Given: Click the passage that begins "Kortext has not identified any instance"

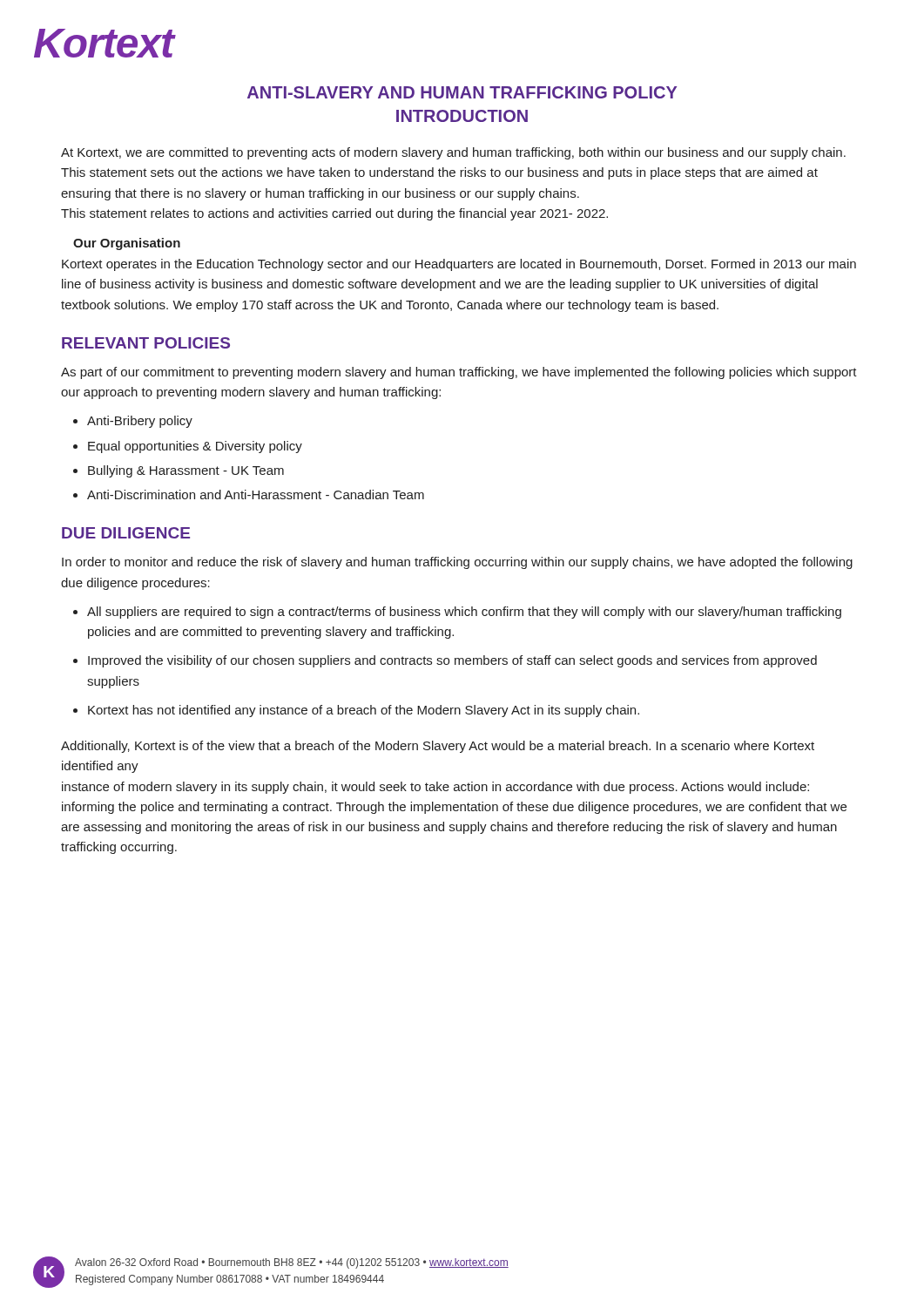Looking at the screenshot, I should (x=364, y=710).
